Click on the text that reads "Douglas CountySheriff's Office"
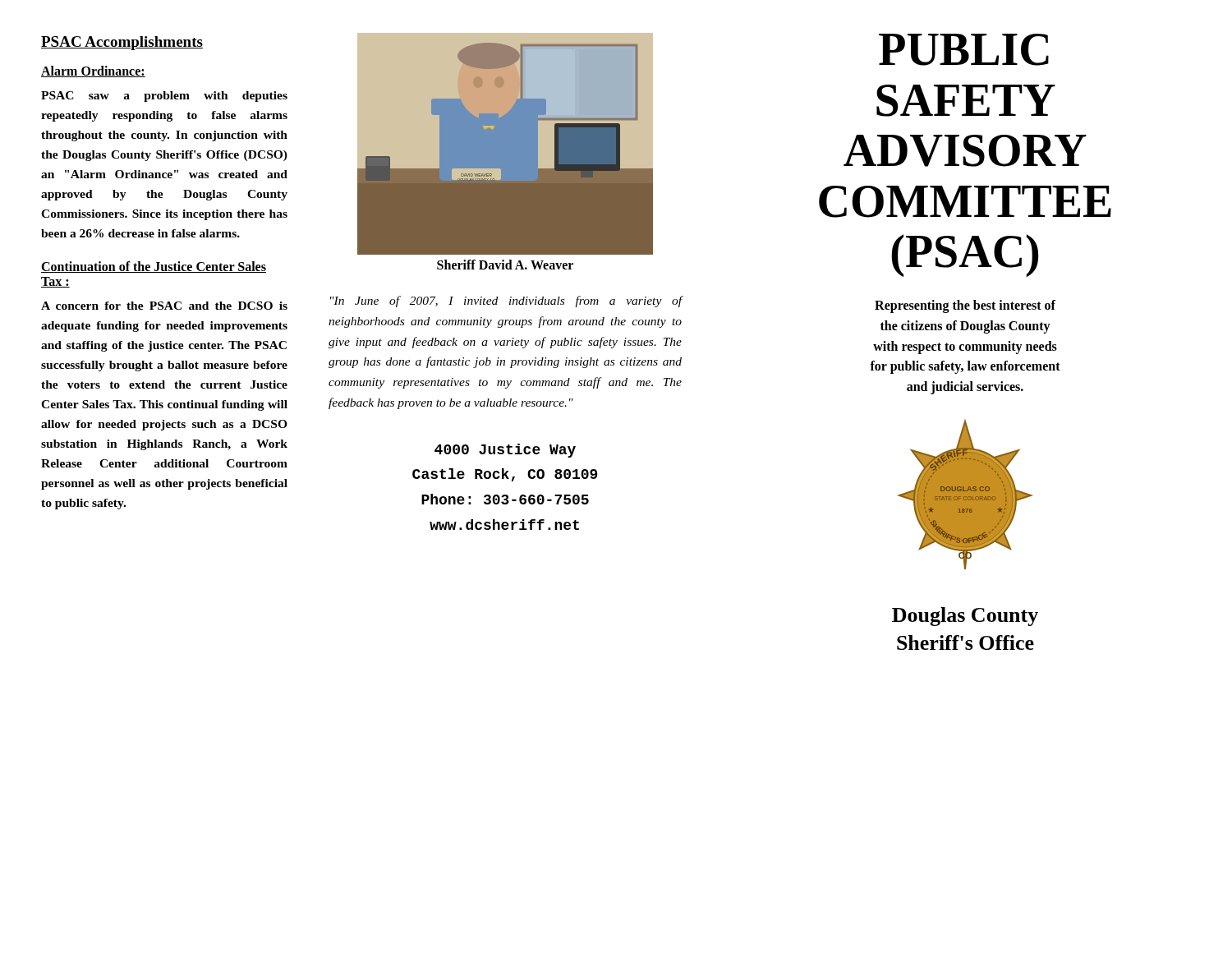1232x953 pixels. click(x=965, y=629)
